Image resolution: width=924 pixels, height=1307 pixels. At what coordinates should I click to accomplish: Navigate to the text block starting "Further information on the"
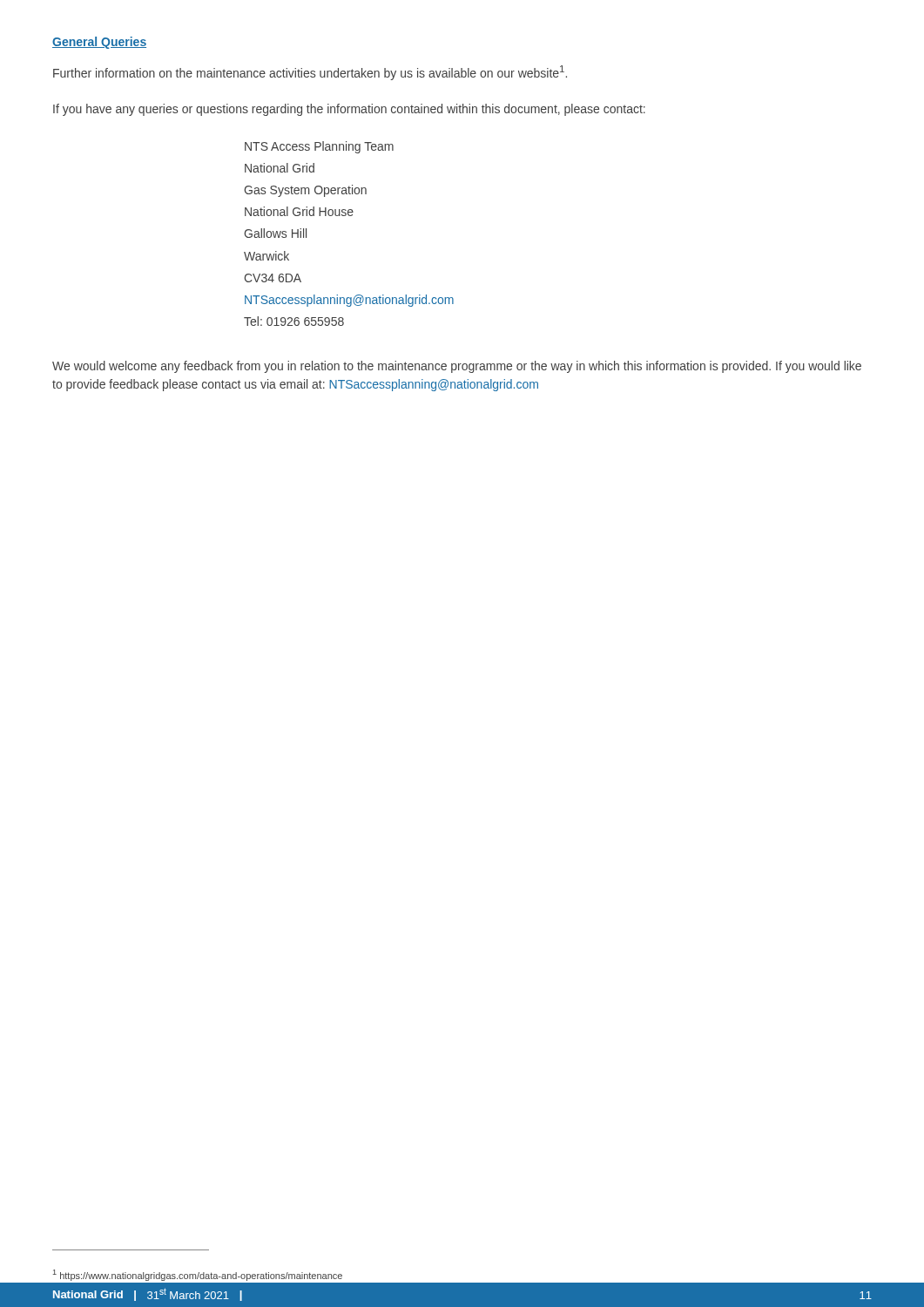(310, 71)
